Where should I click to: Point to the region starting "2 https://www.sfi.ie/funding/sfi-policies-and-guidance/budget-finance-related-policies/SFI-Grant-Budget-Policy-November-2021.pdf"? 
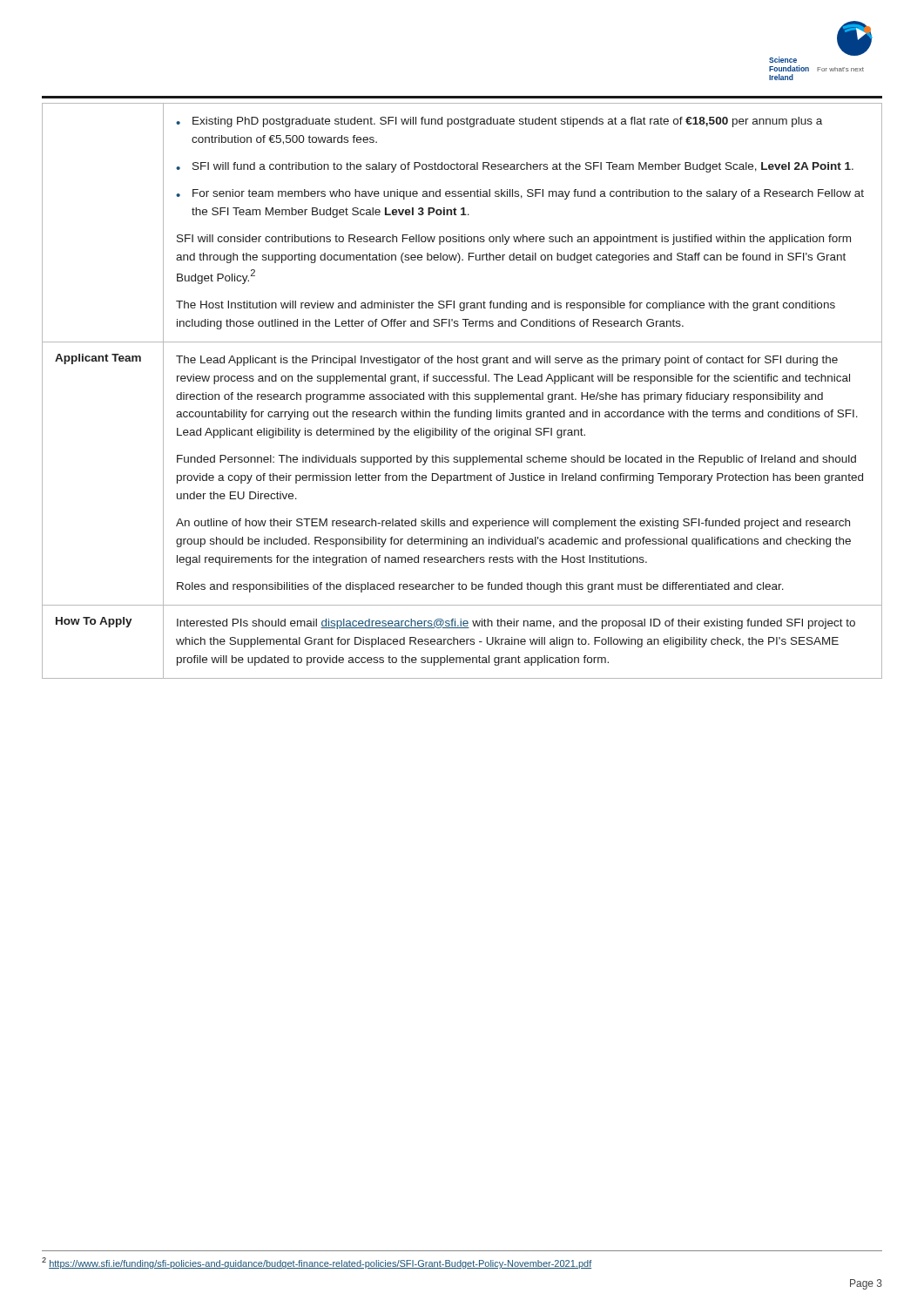tap(317, 1262)
